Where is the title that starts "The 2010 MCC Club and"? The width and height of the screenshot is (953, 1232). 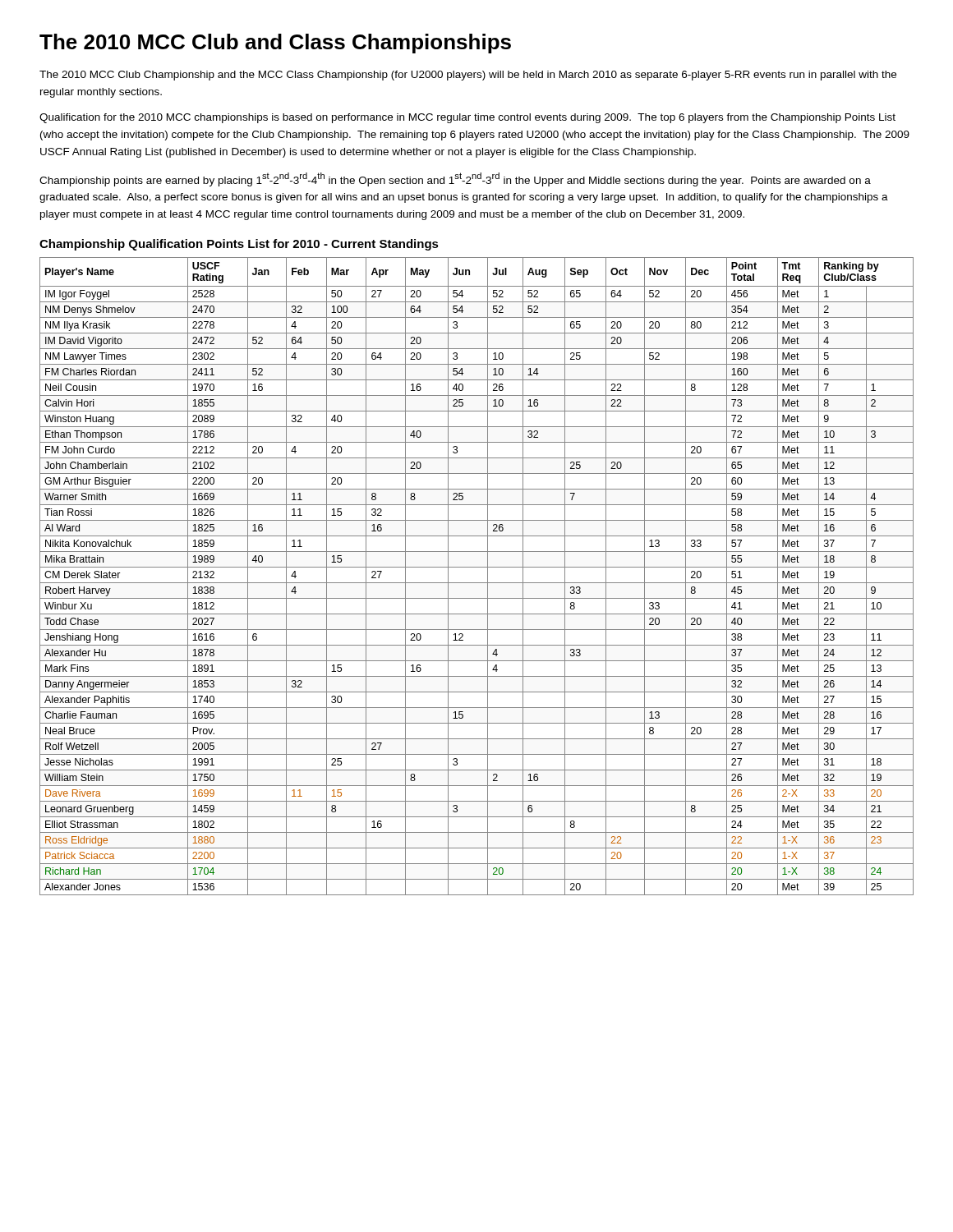pos(476,42)
